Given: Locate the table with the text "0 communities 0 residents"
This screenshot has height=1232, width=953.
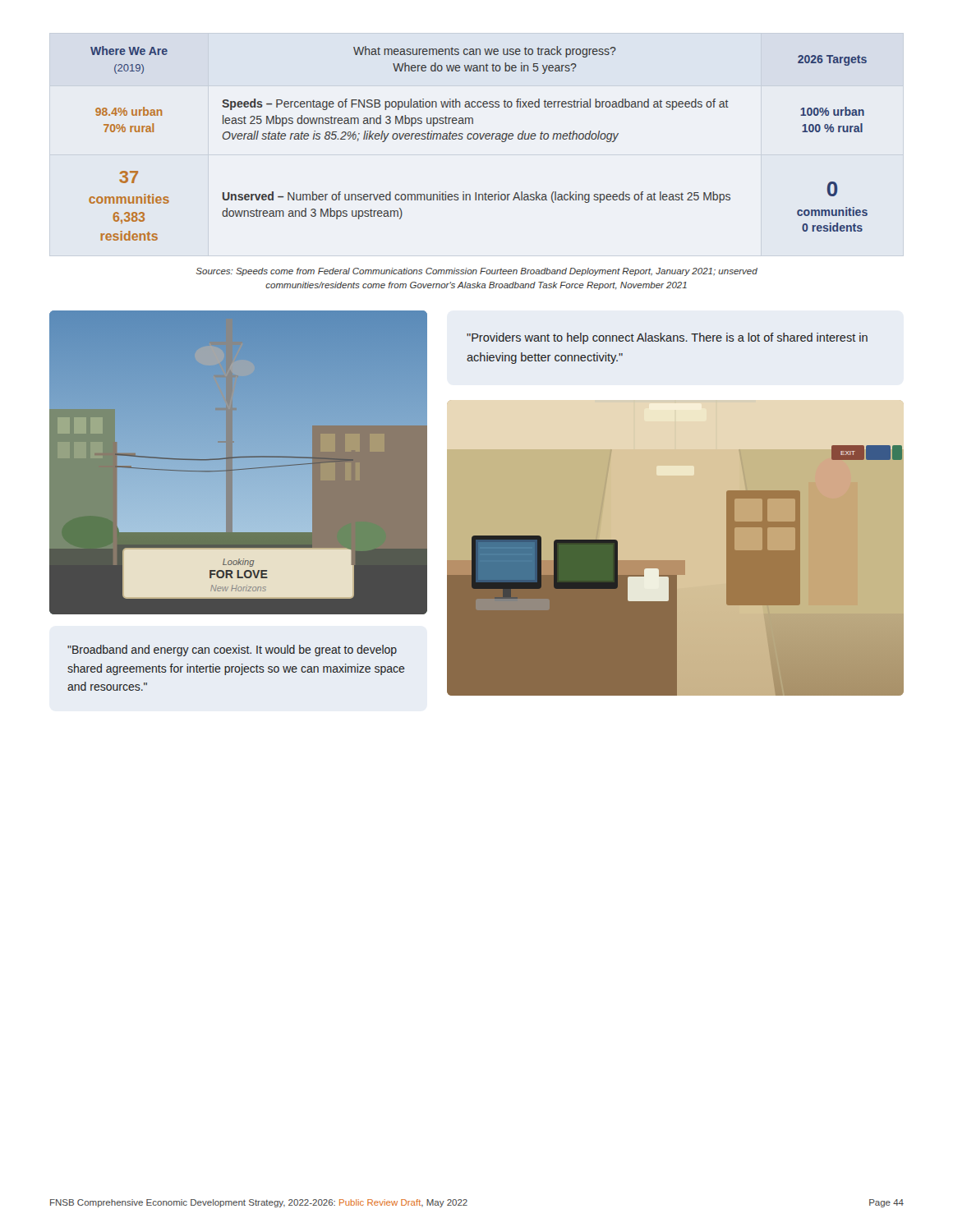Looking at the screenshot, I should 476,145.
